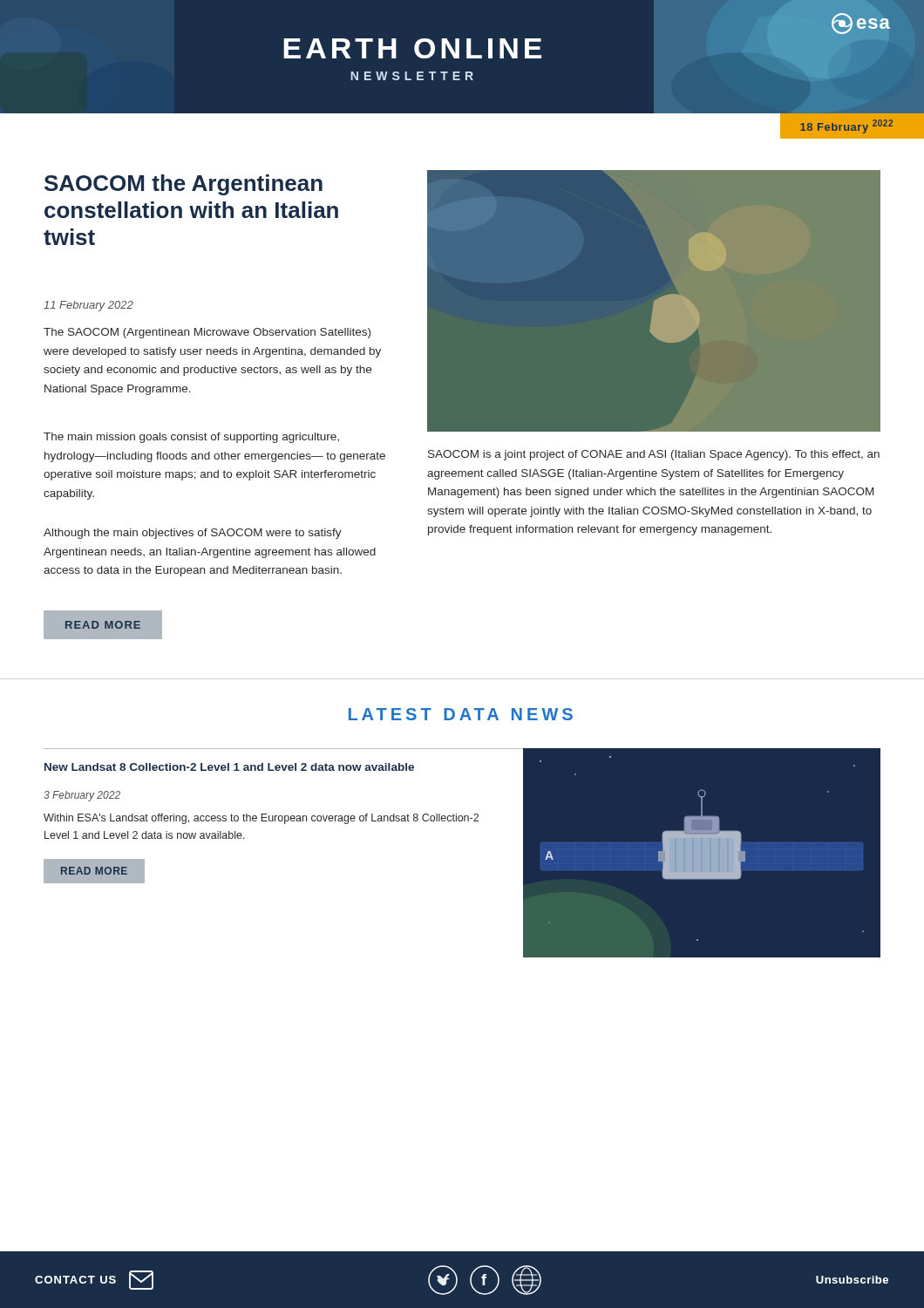924x1308 pixels.
Task: Where is the passage that starts "The main mission"?
Action: click(x=215, y=465)
